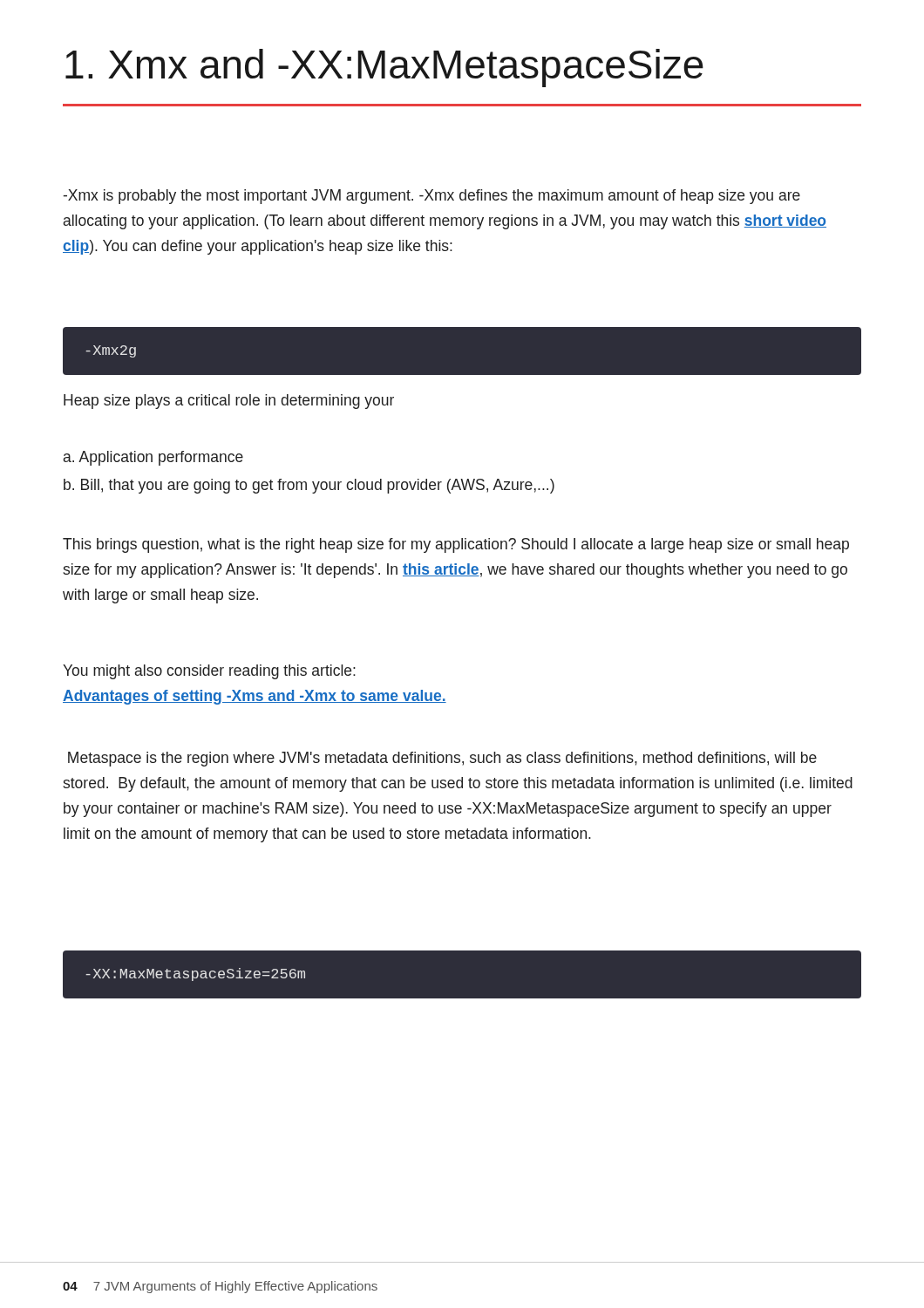
Task: Click on the element starting "Metaspace is the region where JVM's"
Action: 458,796
